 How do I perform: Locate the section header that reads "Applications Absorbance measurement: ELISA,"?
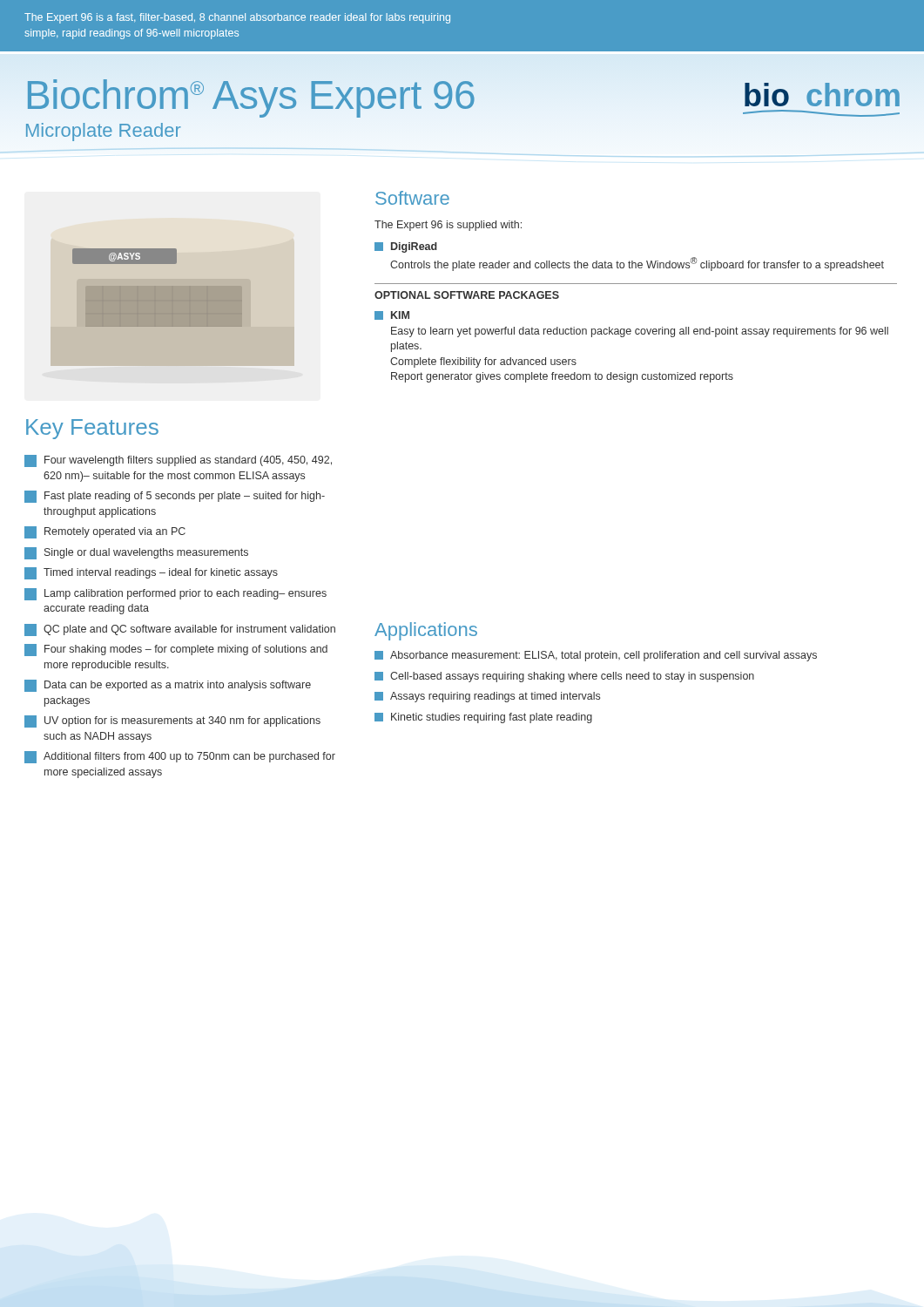pos(636,672)
